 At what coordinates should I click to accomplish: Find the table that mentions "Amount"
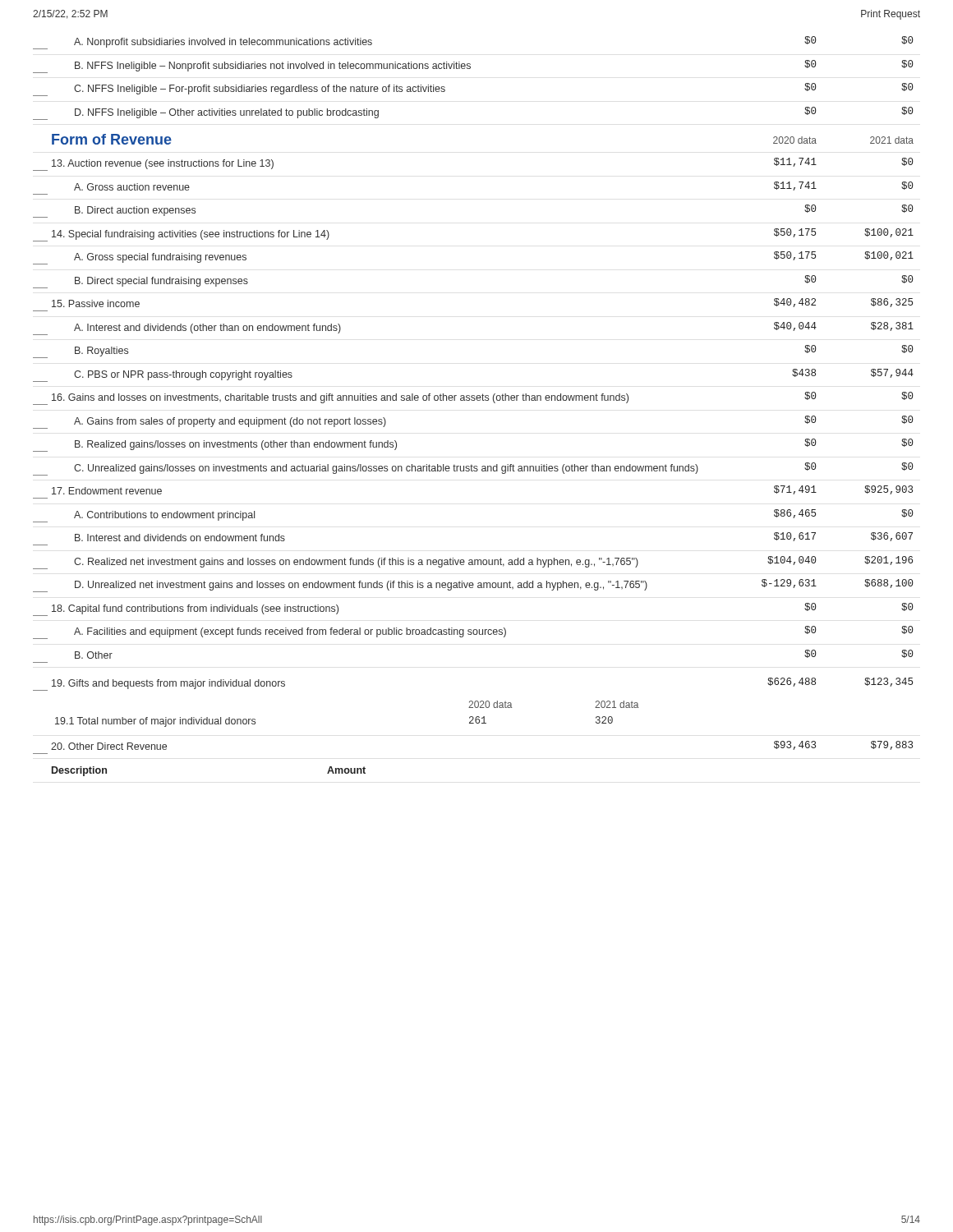476,773
